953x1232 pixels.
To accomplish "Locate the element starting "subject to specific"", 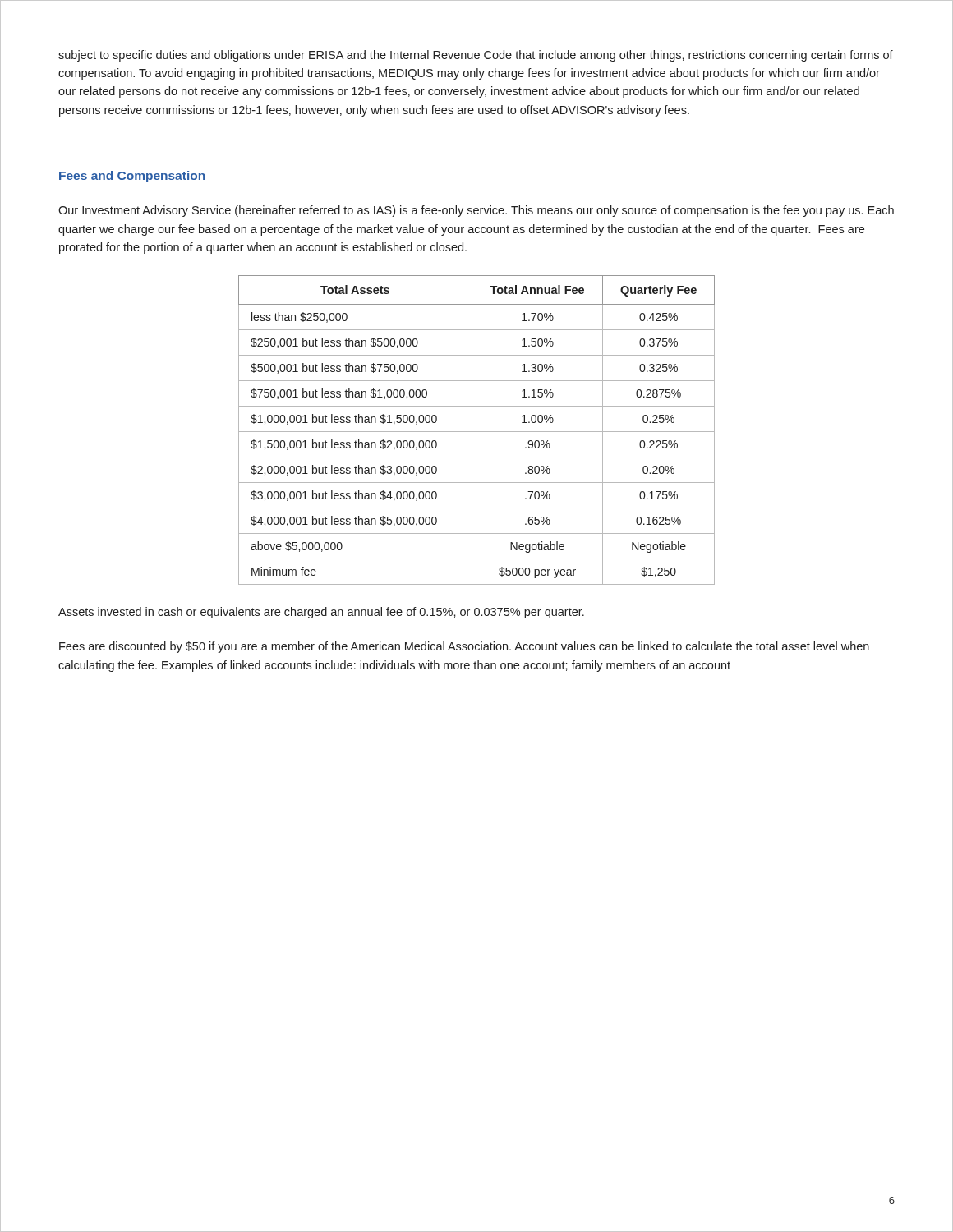I will [x=476, y=82].
